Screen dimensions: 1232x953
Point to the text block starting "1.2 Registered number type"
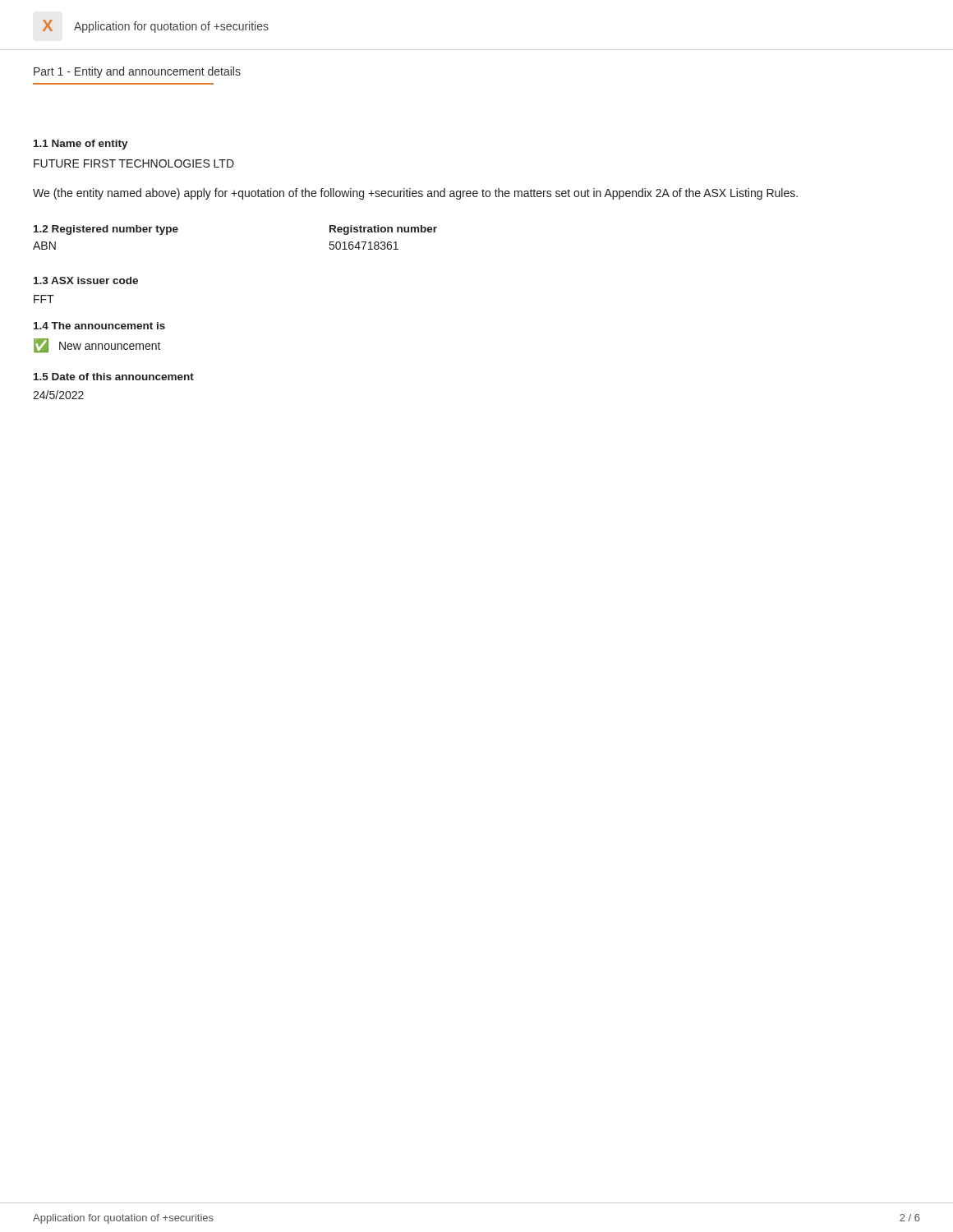pos(106,229)
